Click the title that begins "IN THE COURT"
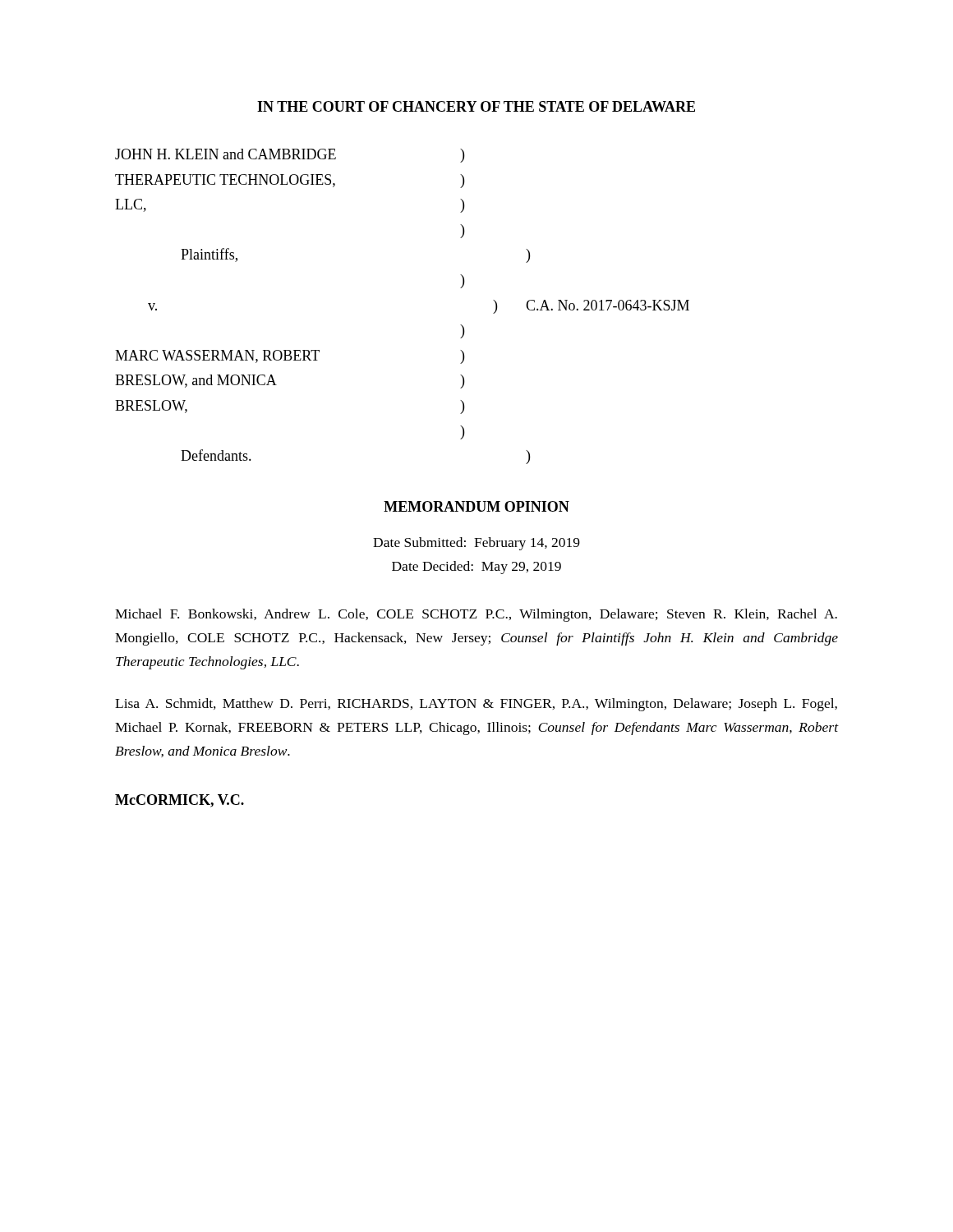The width and height of the screenshot is (953, 1232). click(x=476, y=107)
